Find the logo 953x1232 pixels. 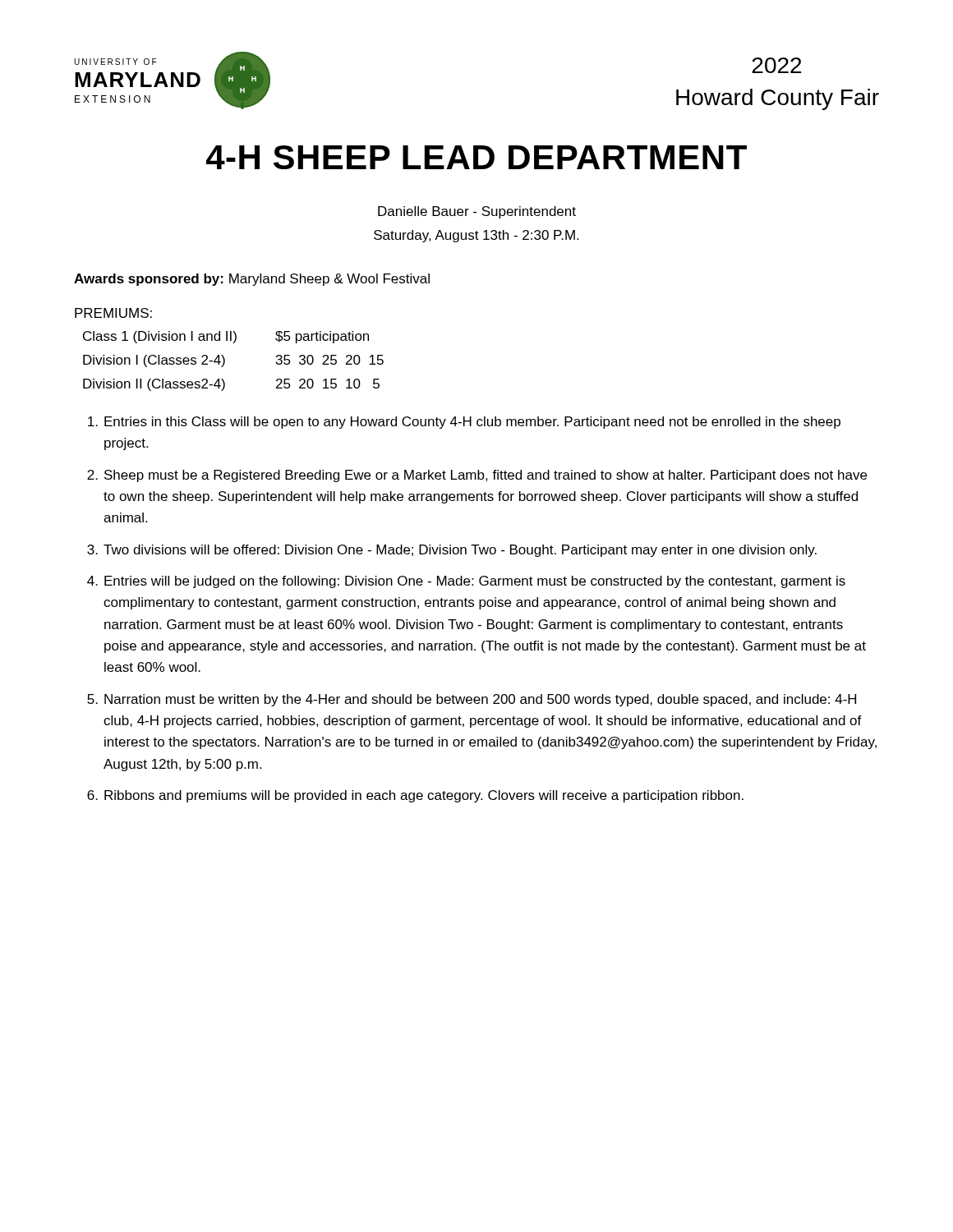click(x=172, y=81)
